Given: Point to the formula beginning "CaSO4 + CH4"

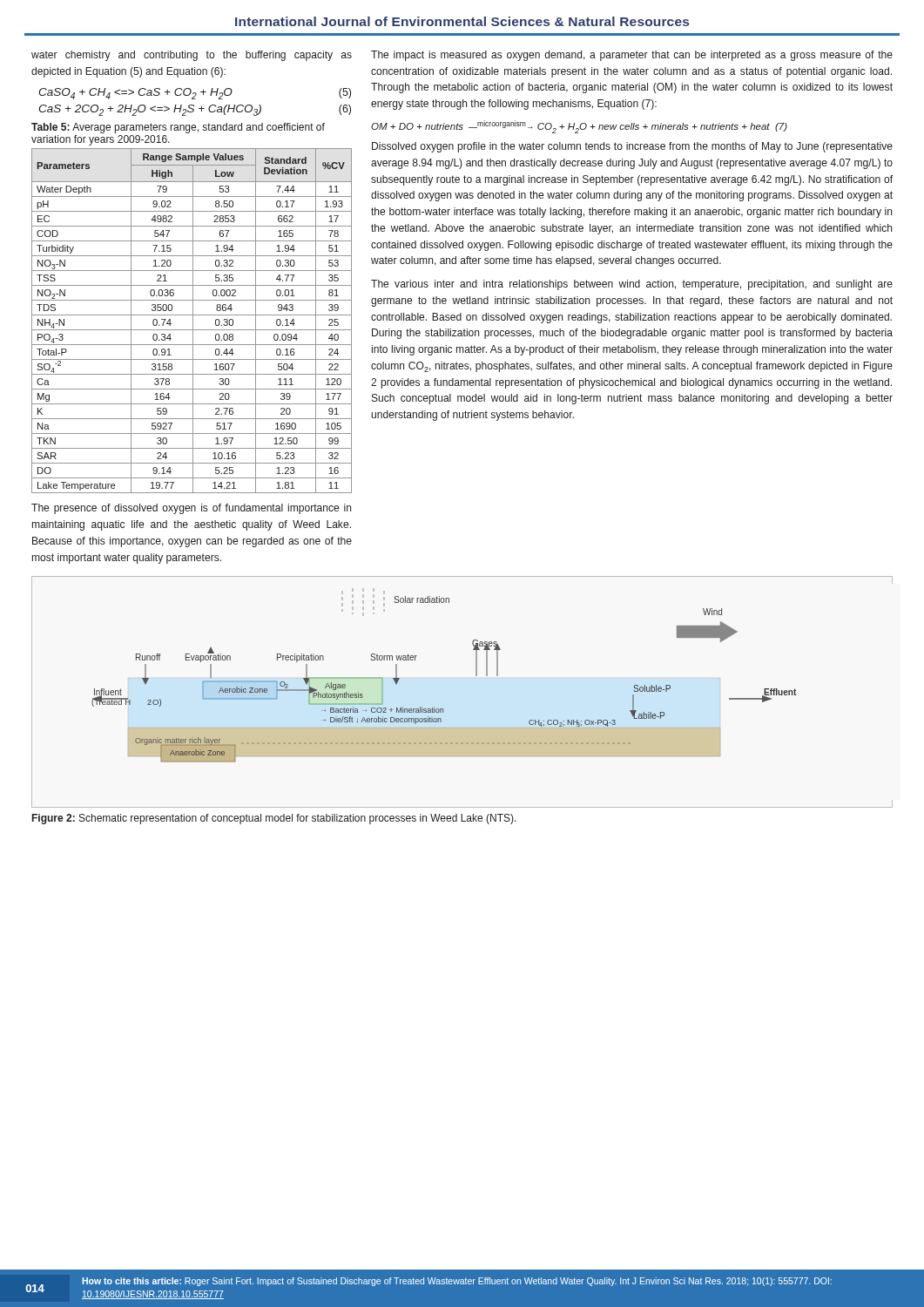Looking at the screenshot, I should click(195, 92).
